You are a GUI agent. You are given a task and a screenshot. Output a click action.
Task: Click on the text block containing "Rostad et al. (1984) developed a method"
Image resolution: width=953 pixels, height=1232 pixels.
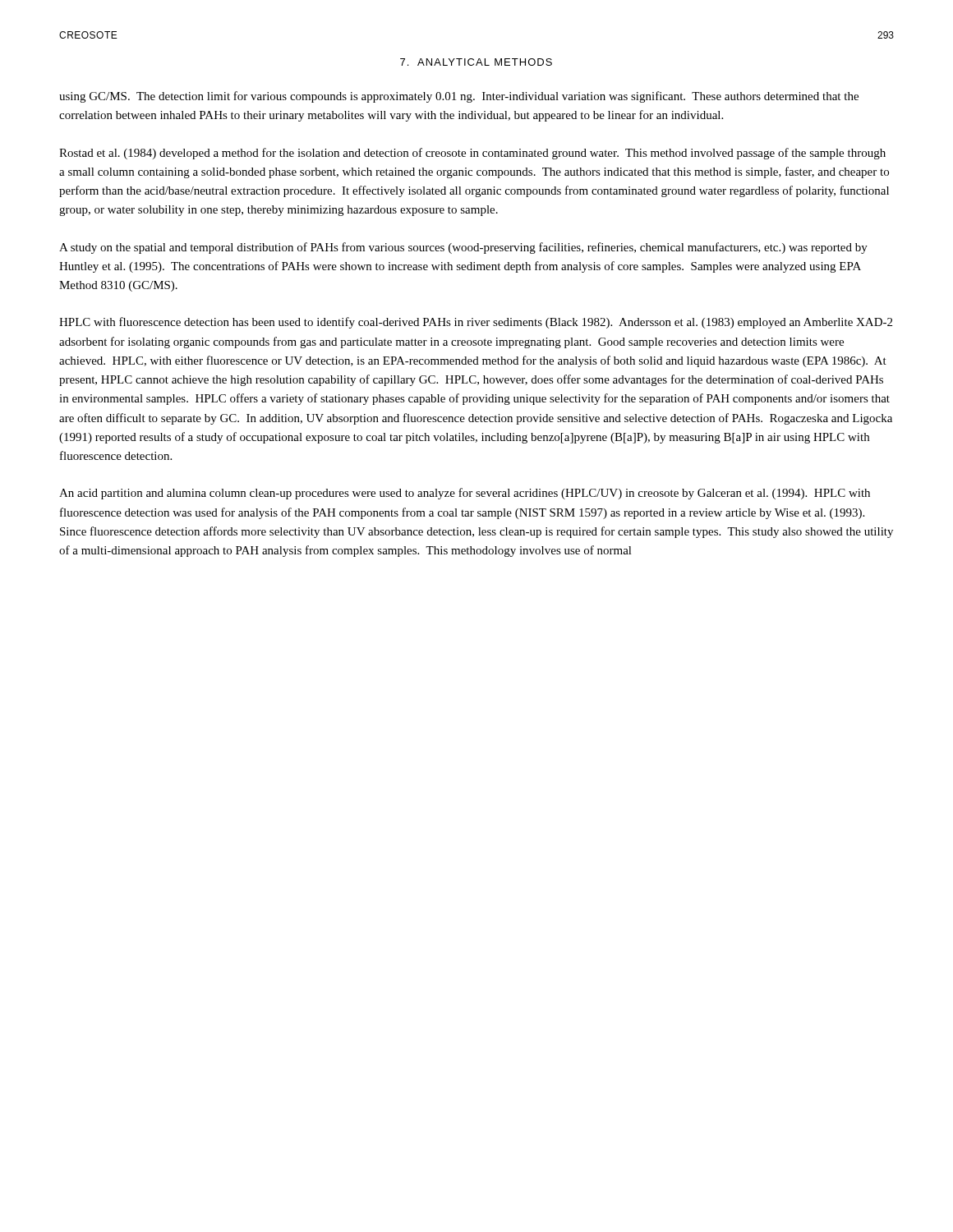[474, 181]
